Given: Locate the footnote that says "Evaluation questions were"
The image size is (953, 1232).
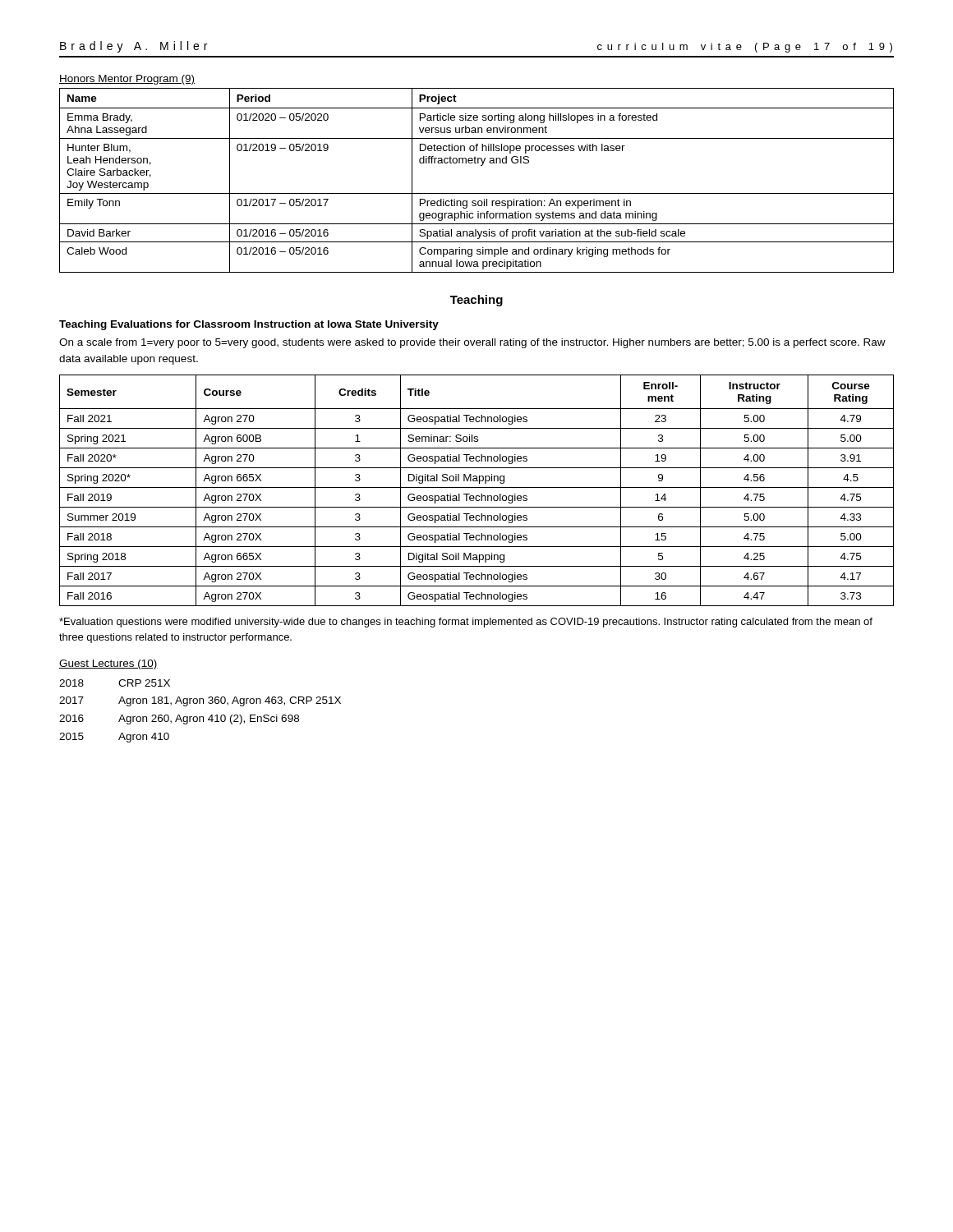Looking at the screenshot, I should point(466,629).
